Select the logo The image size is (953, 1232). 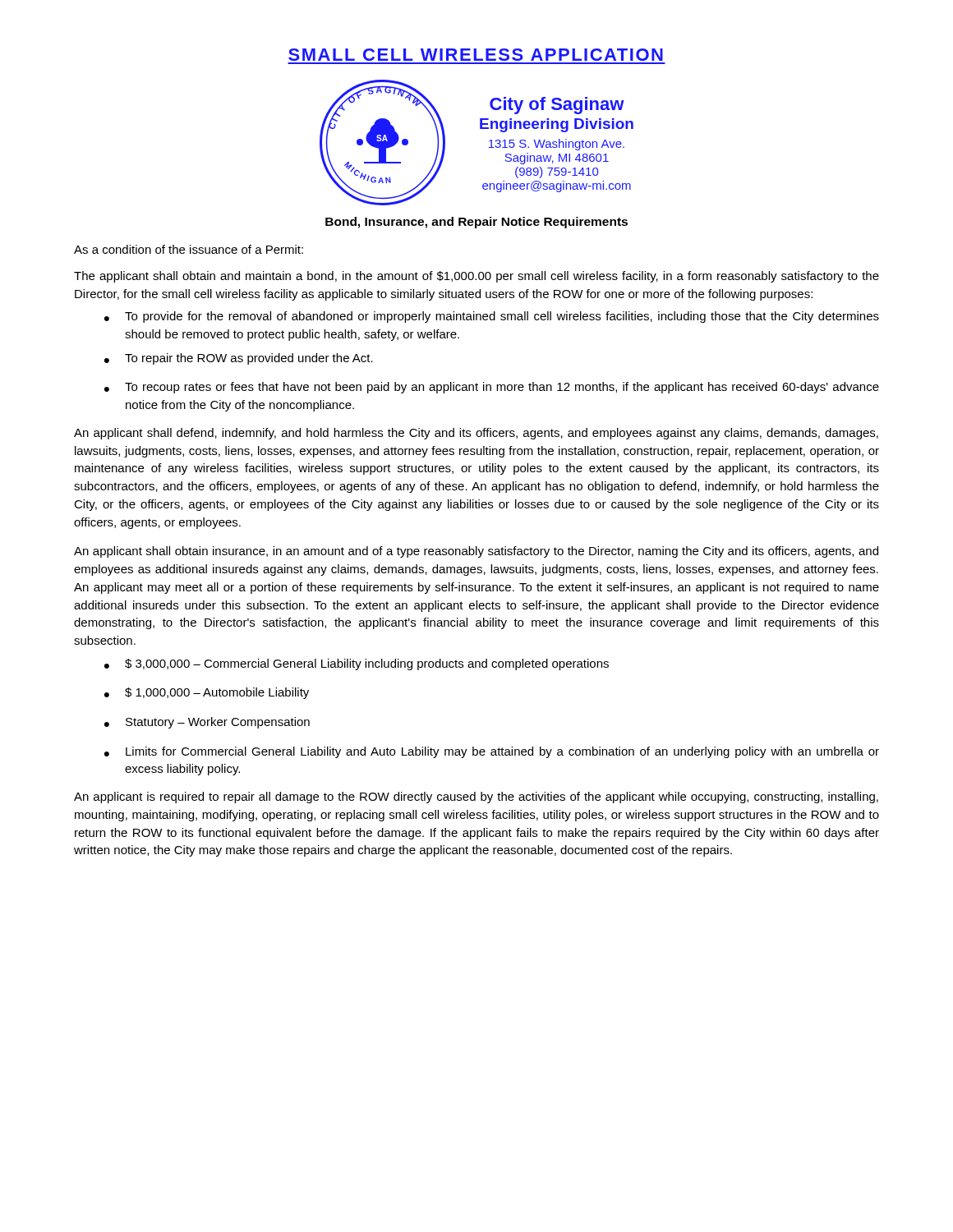tap(382, 142)
